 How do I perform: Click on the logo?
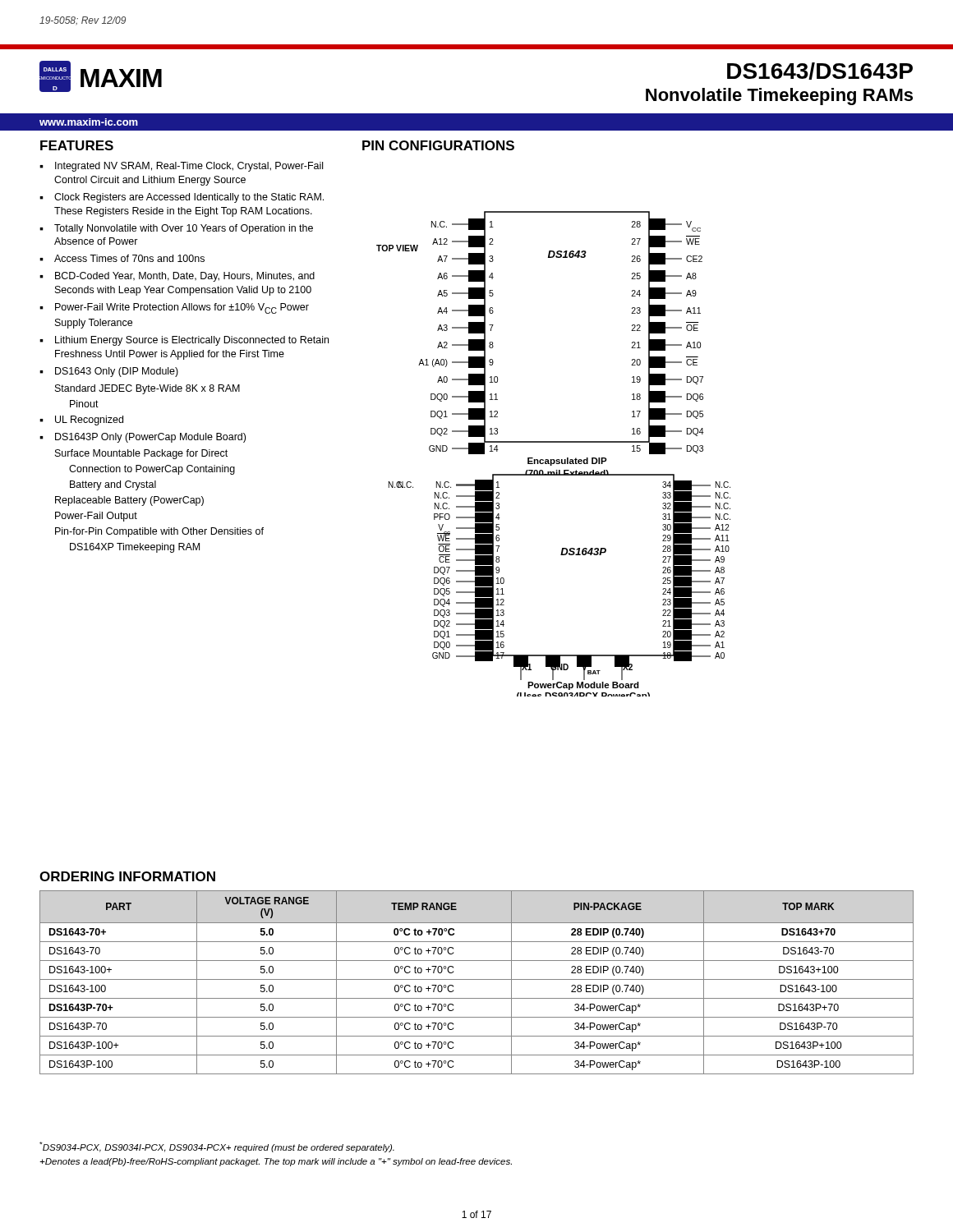(126, 79)
